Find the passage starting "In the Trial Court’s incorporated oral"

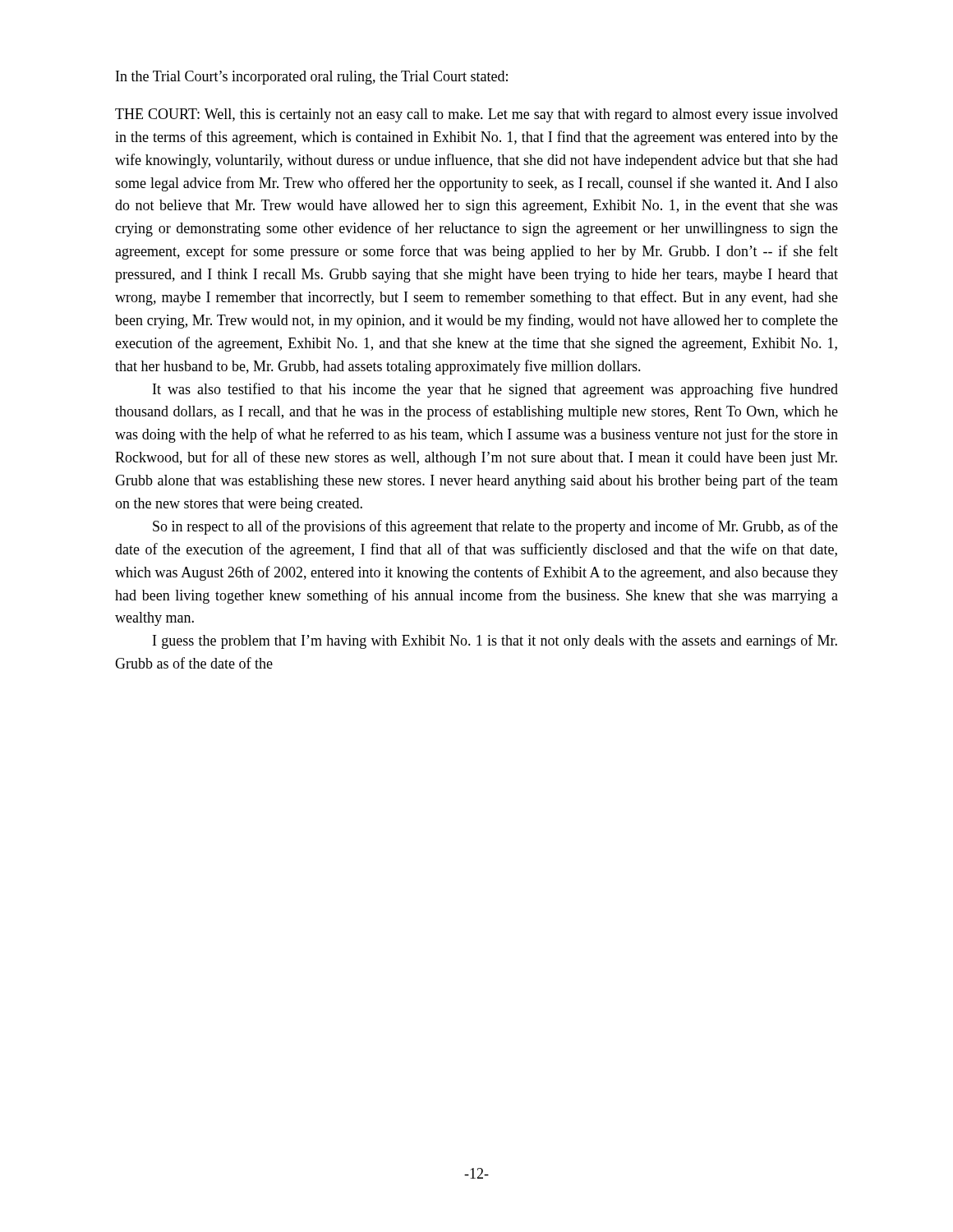pyautogui.click(x=476, y=77)
